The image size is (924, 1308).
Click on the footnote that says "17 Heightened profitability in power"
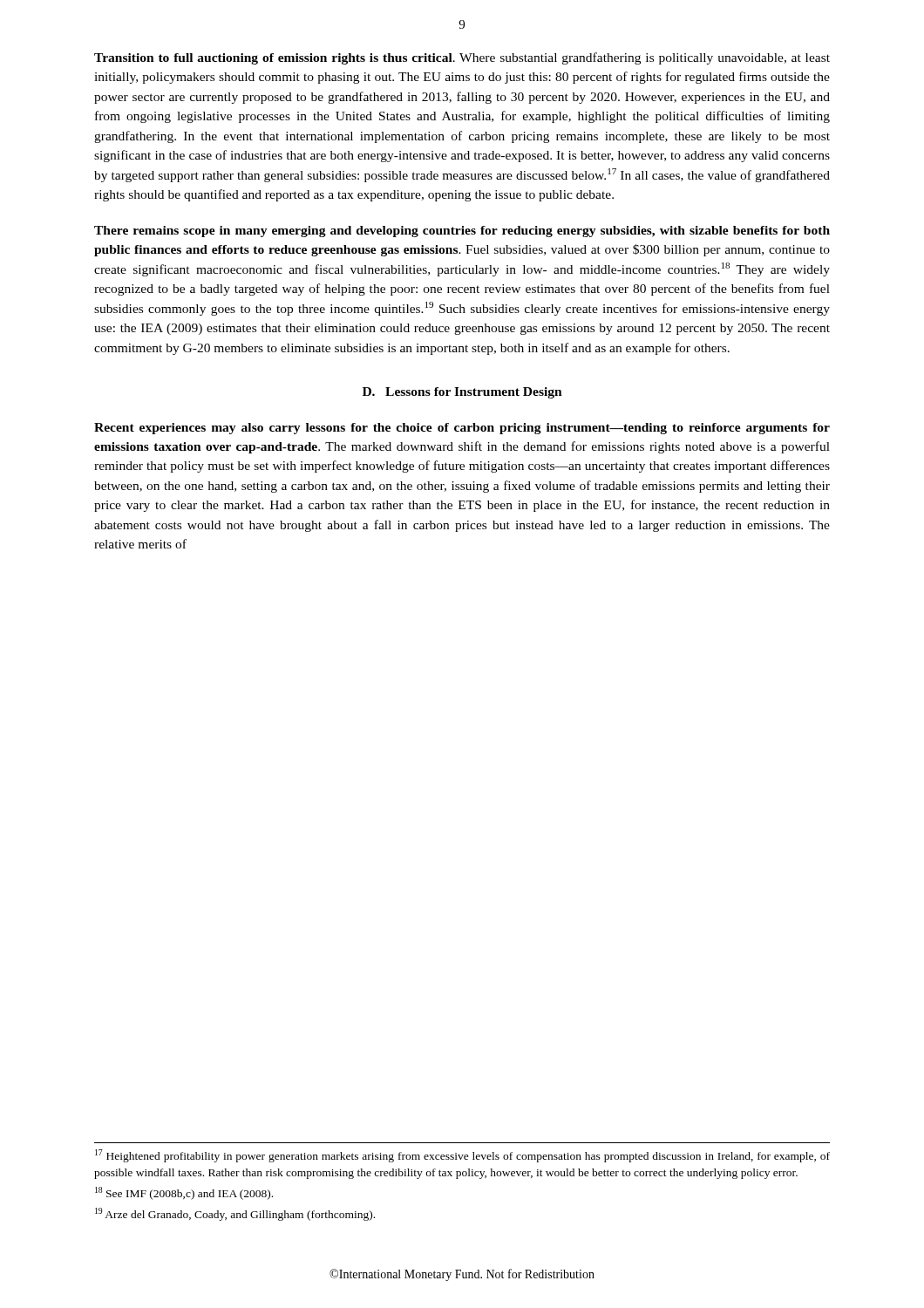(462, 1164)
